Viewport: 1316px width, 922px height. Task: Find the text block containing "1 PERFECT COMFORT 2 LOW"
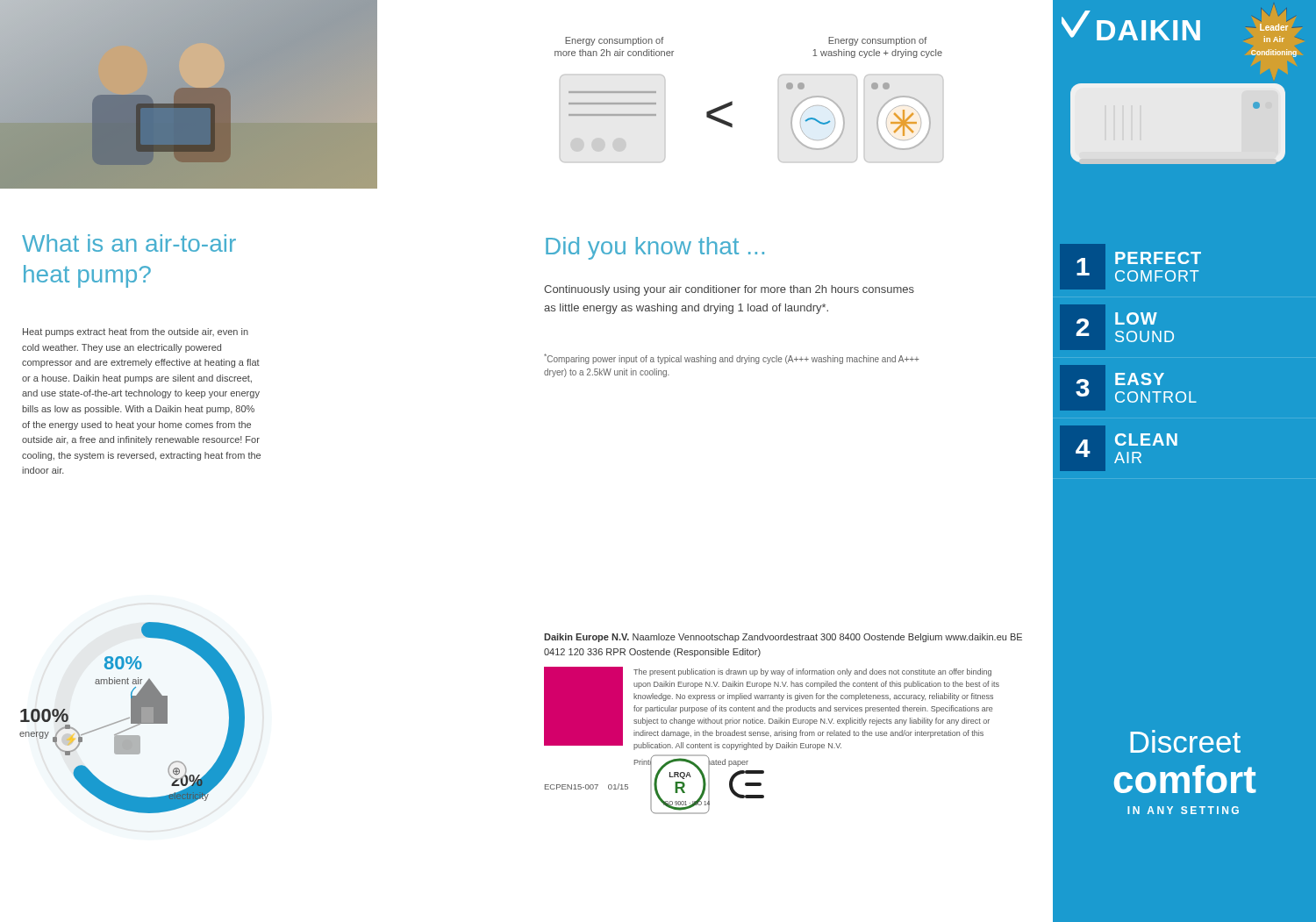1184,358
